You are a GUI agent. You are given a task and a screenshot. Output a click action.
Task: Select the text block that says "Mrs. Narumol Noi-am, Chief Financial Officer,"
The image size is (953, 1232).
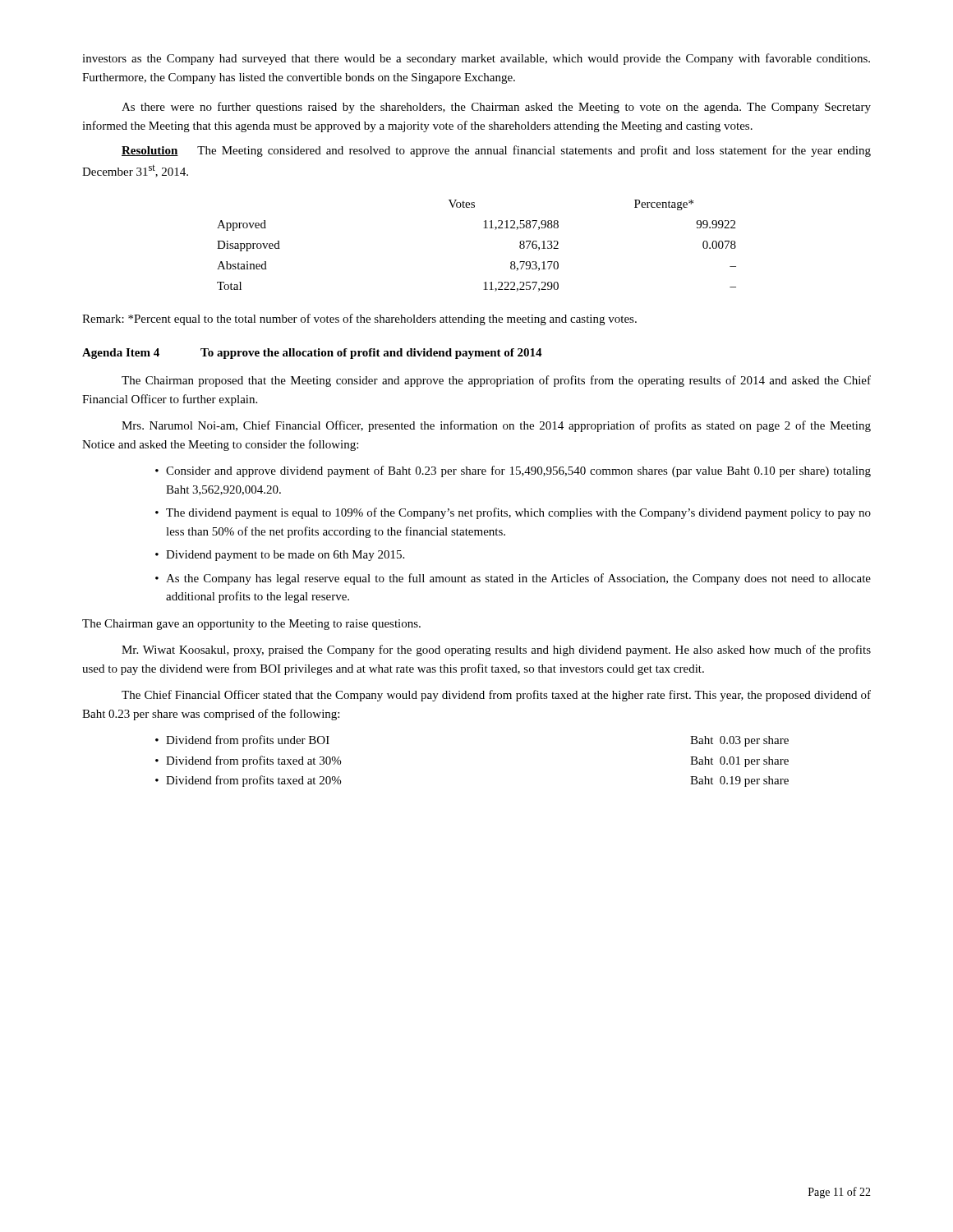pyautogui.click(x=476, y=435)
